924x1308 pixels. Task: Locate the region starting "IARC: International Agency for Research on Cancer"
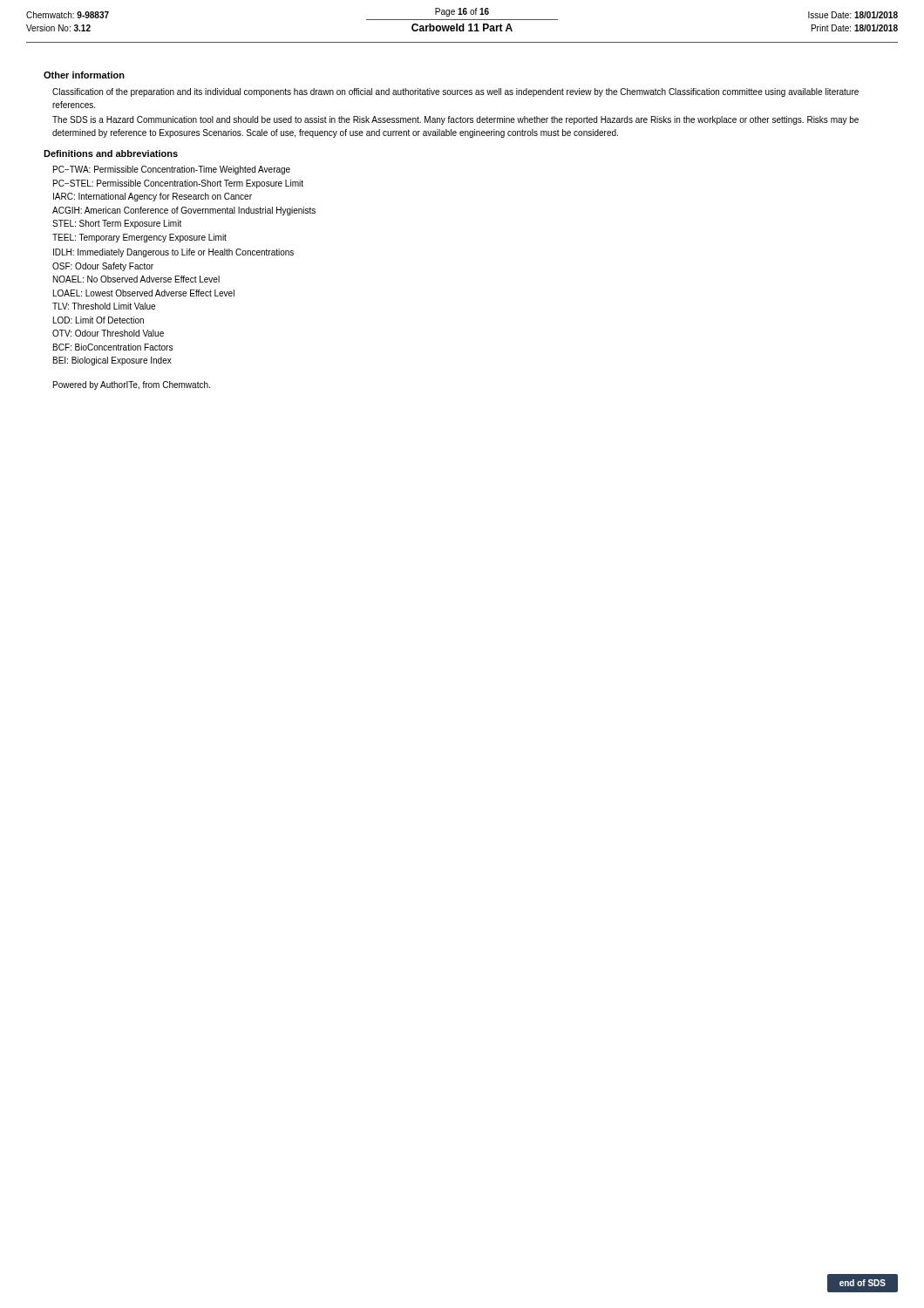152,197
